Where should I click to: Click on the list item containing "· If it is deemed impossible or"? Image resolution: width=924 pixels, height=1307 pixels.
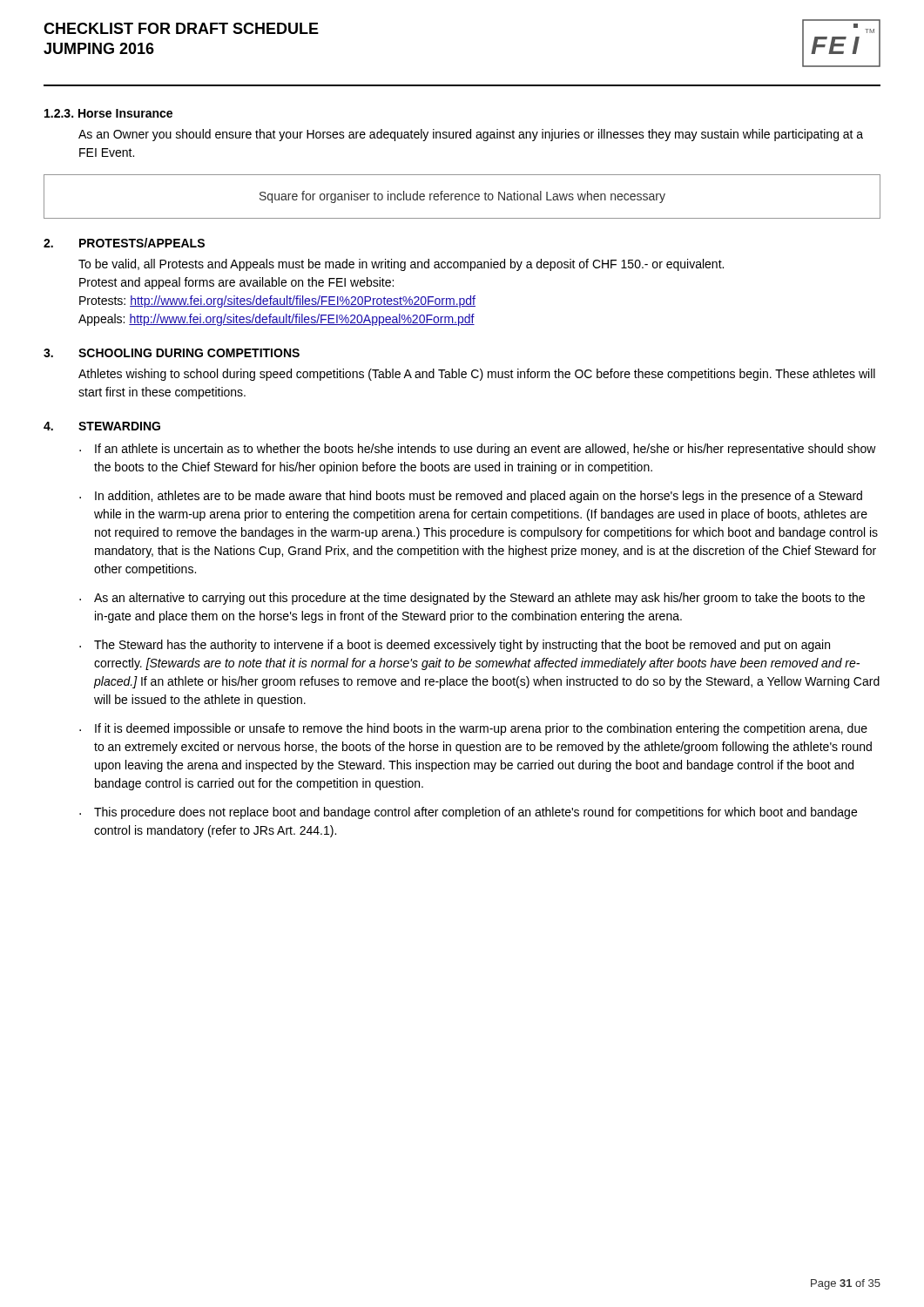click(479, 756)
